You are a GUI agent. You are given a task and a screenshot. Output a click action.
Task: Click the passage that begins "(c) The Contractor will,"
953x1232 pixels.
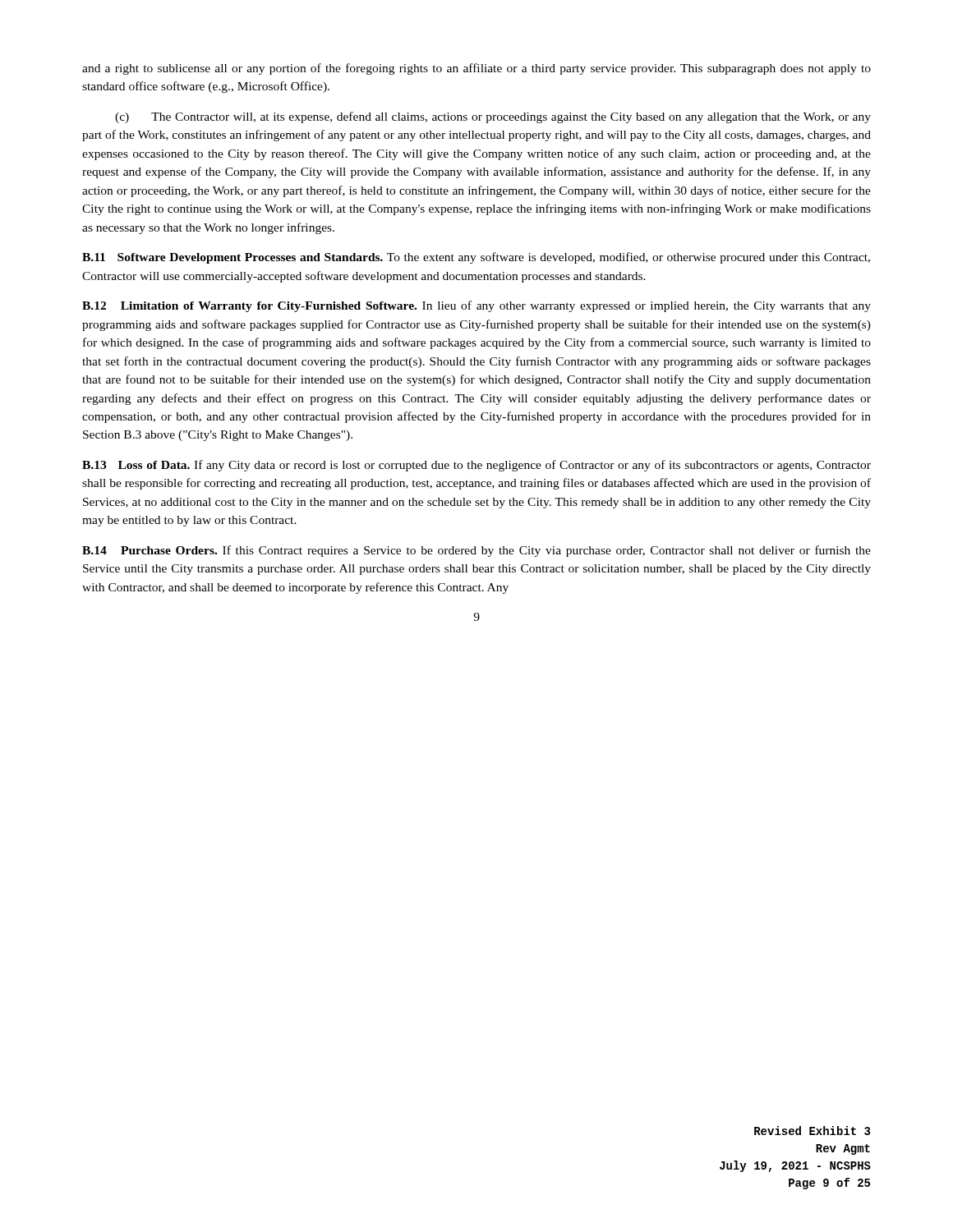coord(476,171)
